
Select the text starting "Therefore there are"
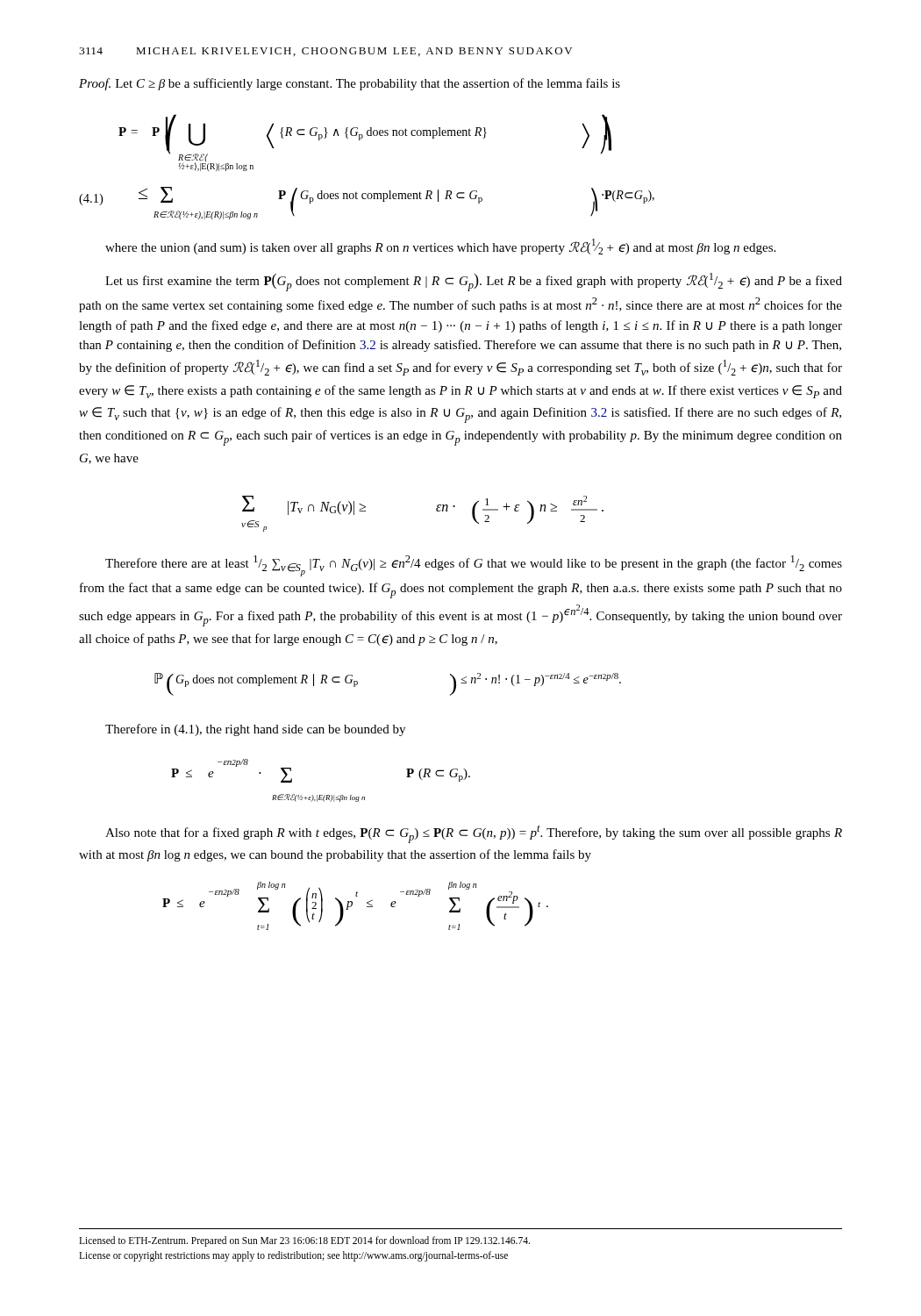[460, 599]
